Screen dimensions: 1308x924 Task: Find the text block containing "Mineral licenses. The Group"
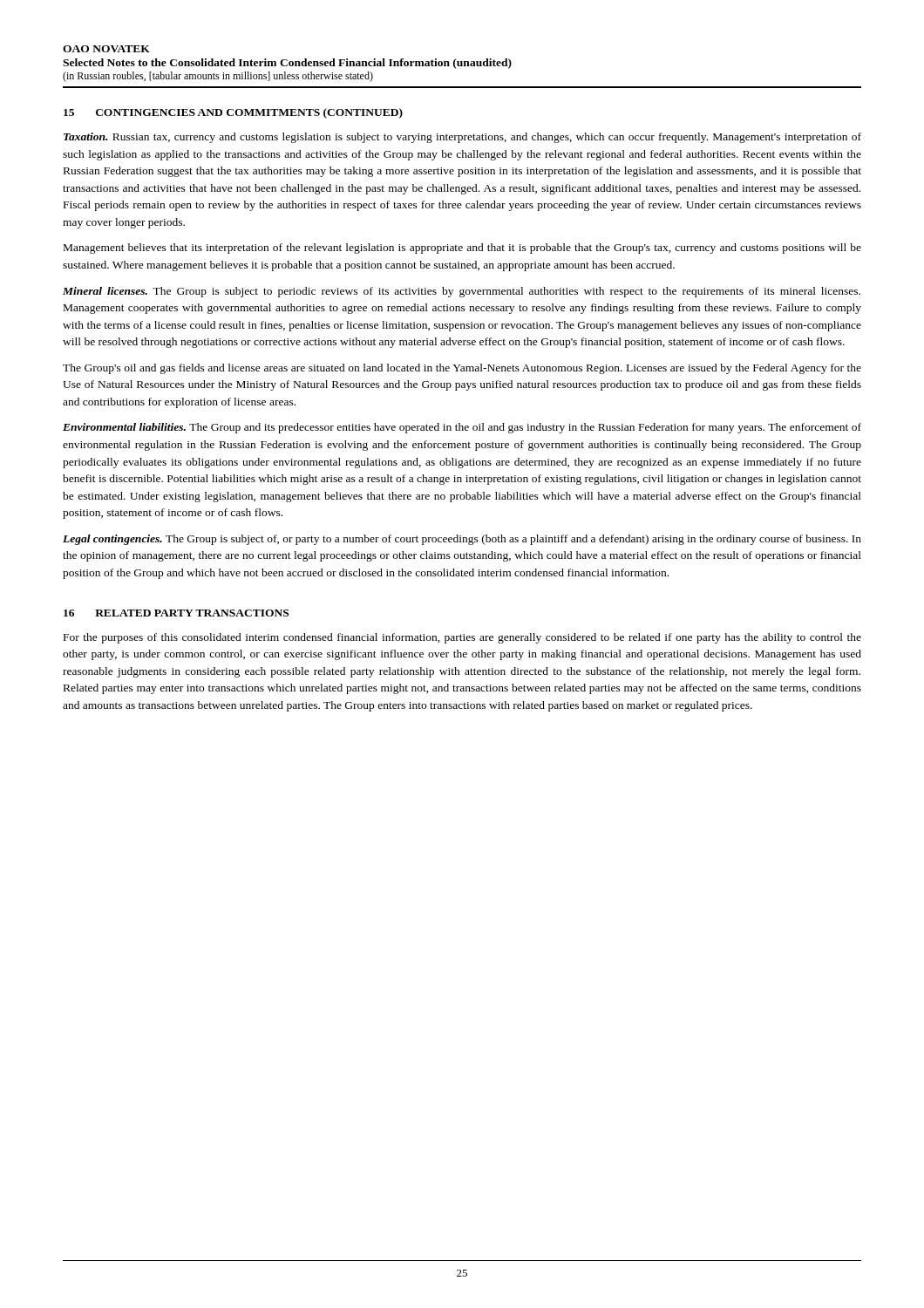click(462, 316)
